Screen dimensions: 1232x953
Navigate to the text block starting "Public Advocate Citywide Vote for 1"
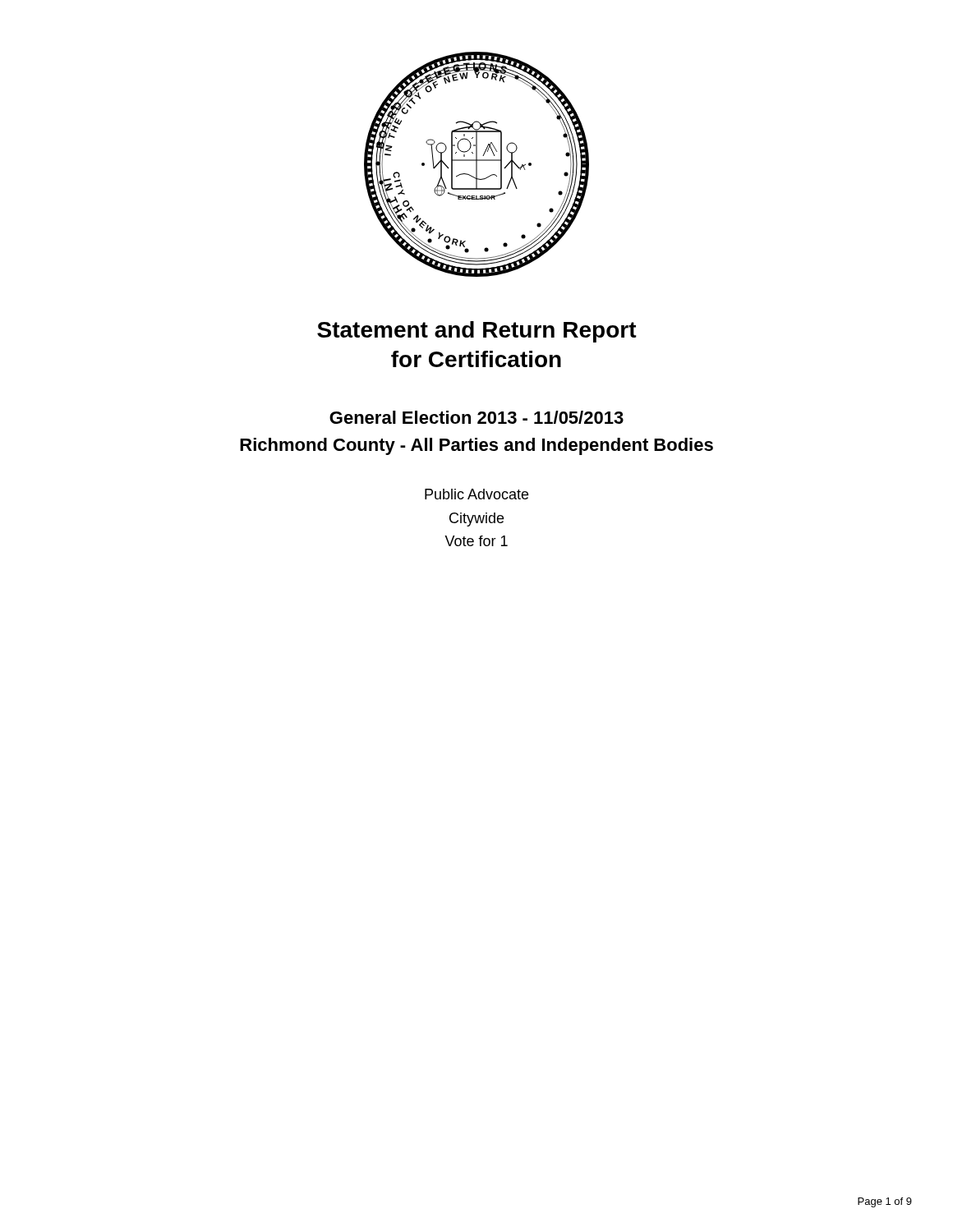click(476, 518)
